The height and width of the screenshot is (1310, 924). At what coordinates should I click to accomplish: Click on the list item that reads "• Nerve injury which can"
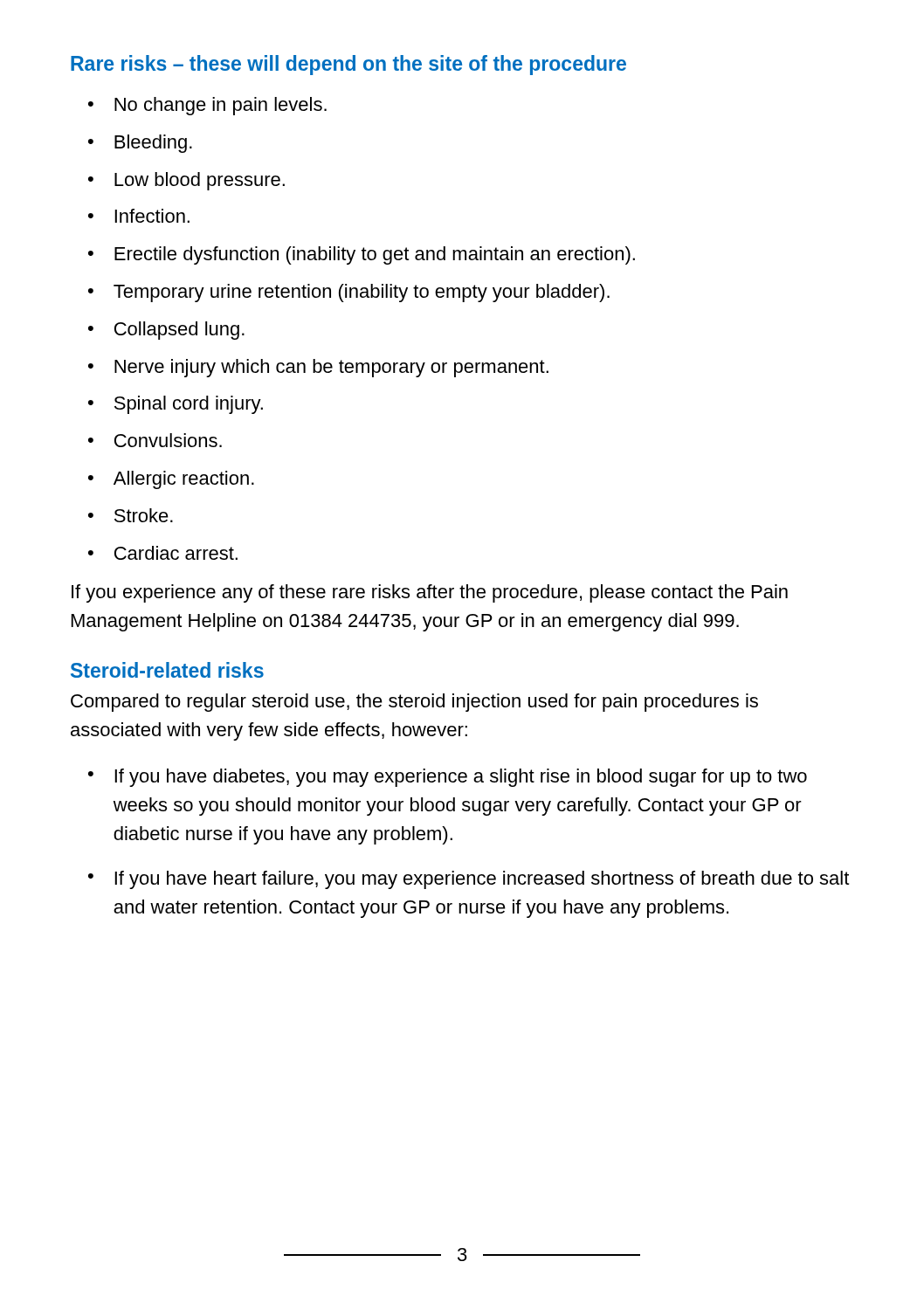coord(319,367)
